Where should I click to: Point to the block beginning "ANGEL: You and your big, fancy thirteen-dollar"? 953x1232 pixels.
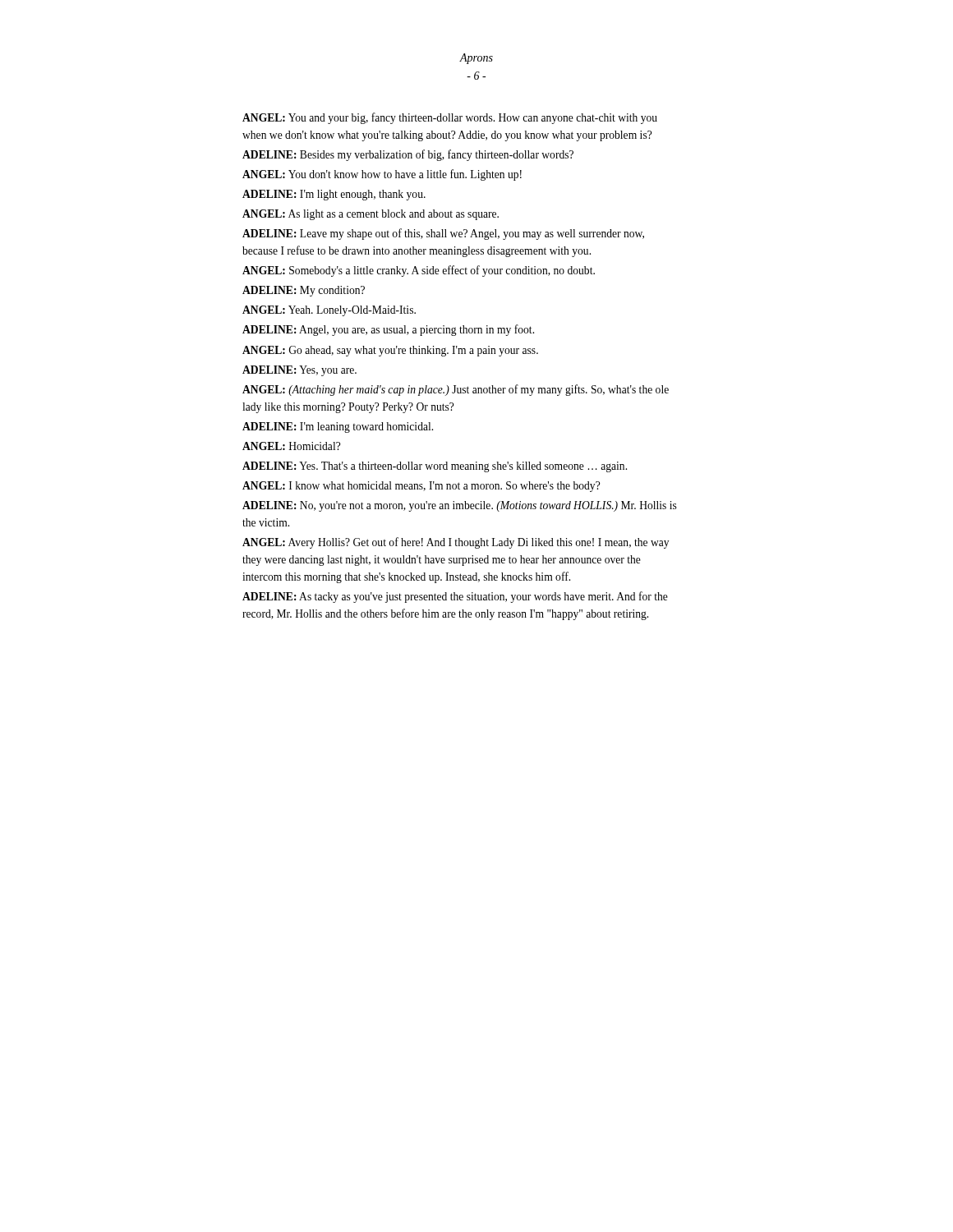pyautogui.click(x=450, y=118)
